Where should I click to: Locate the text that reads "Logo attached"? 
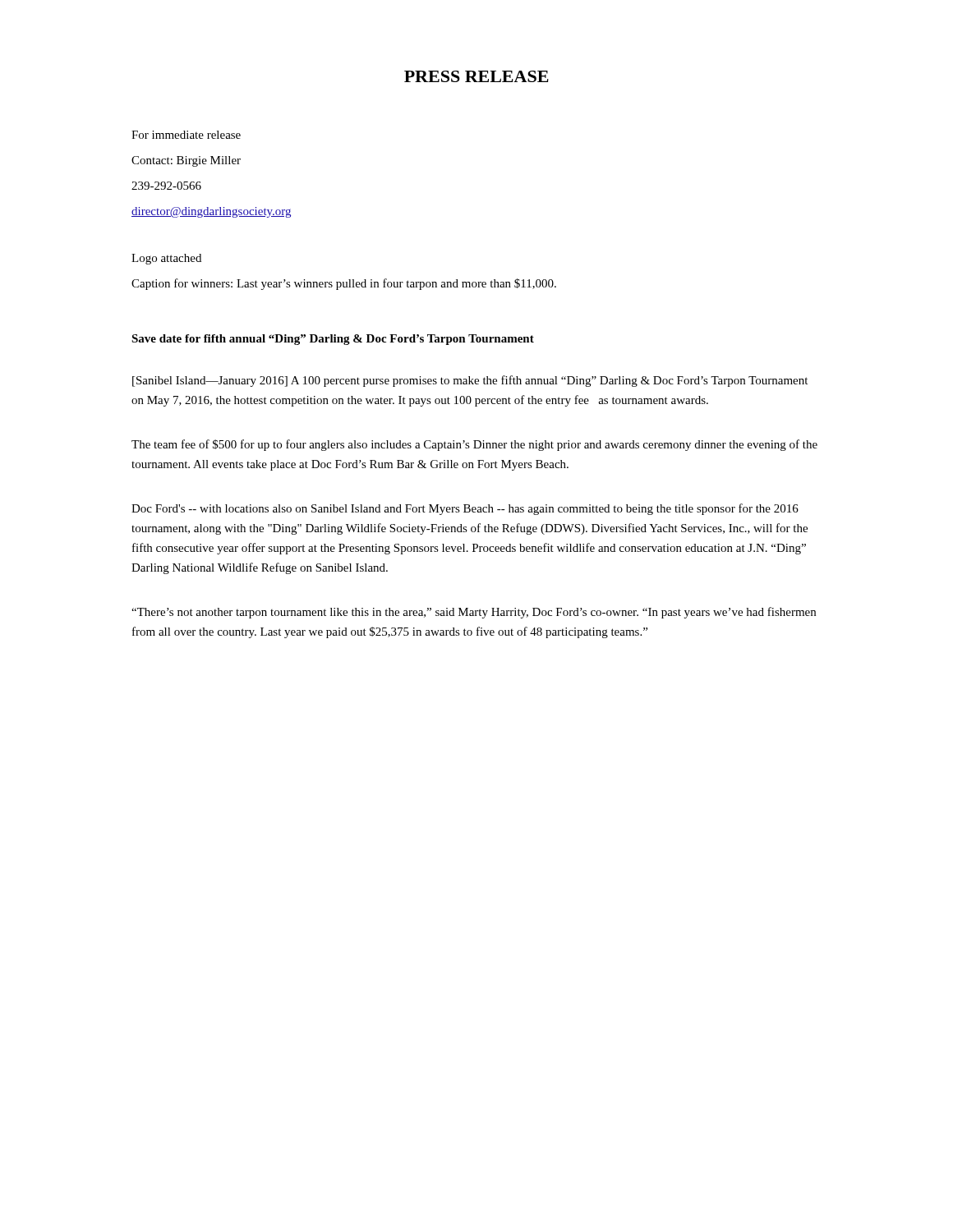point(166,258)
